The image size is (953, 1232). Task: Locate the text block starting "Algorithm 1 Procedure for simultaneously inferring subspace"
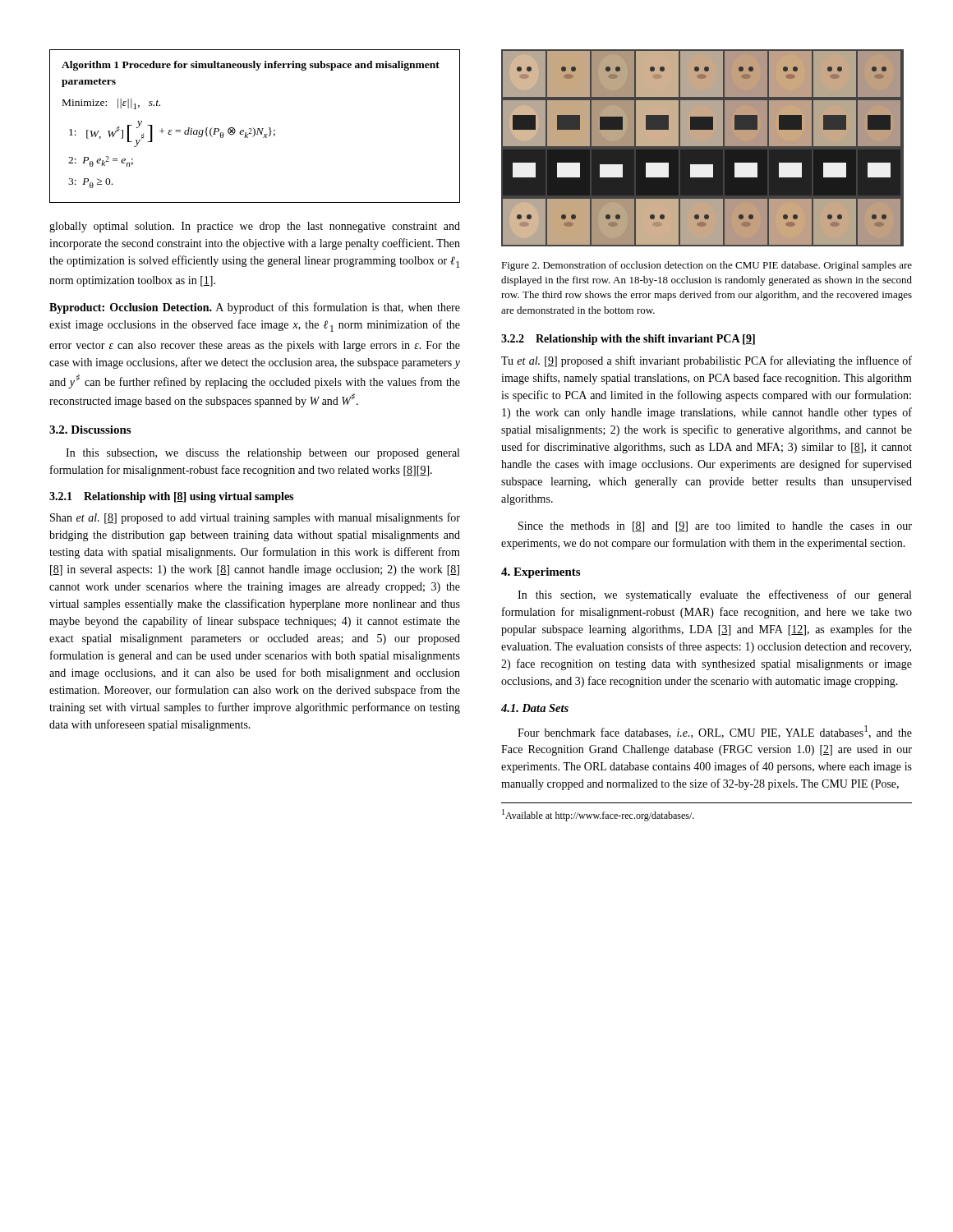point(250,73)
